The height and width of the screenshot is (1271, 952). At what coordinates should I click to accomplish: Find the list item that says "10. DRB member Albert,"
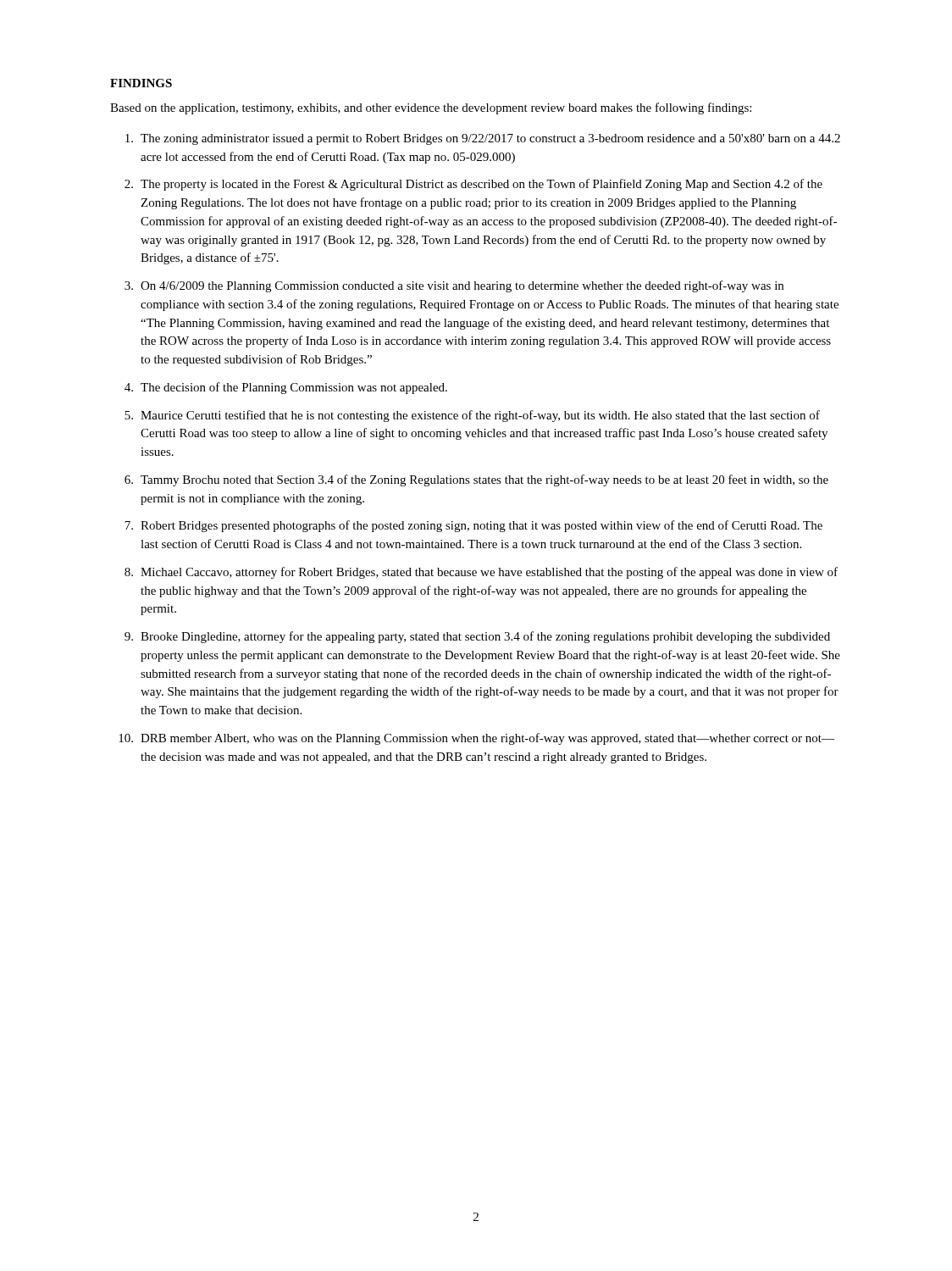pyautogui.click(x=476, y=748)
